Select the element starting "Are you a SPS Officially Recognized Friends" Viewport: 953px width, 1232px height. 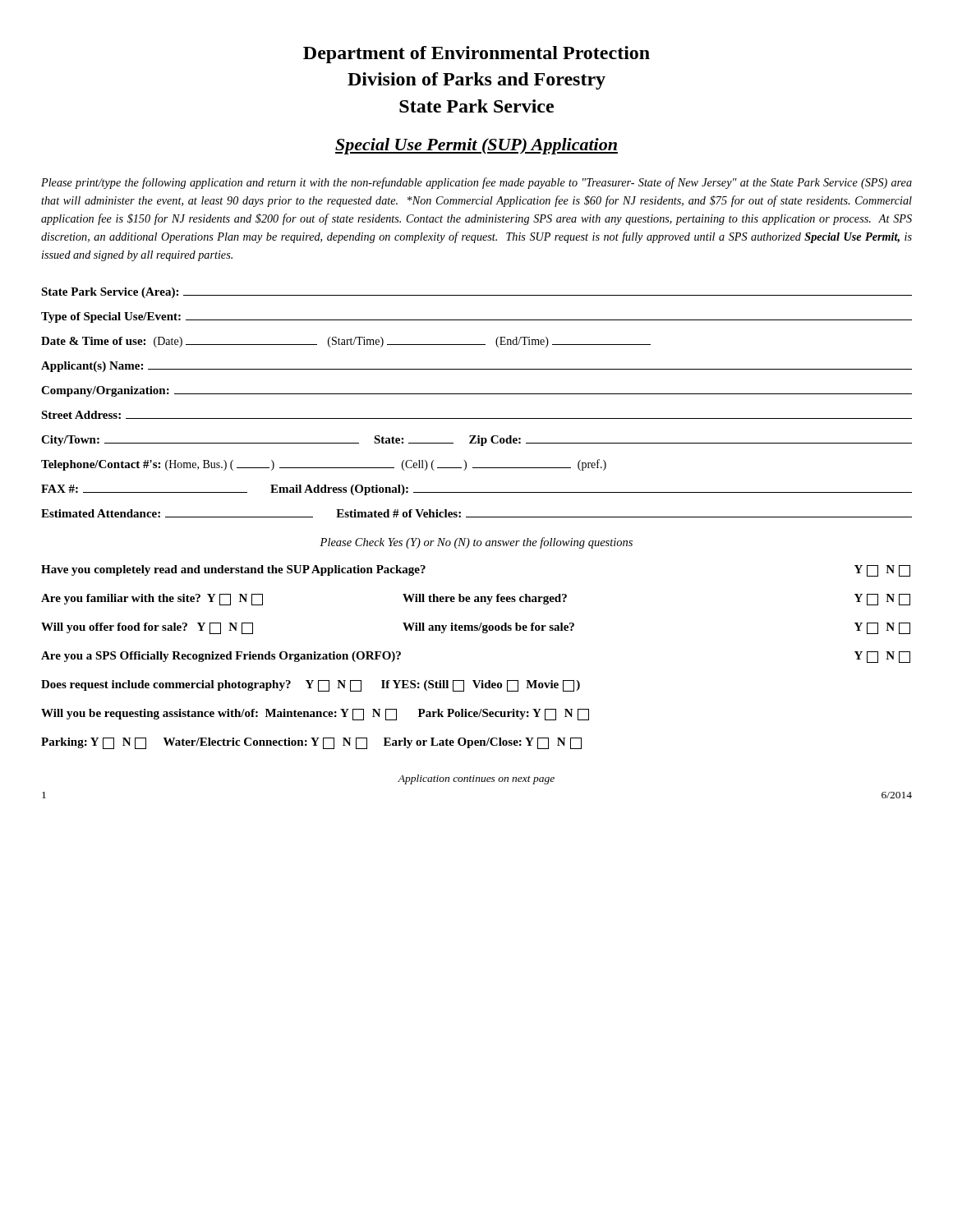coord(230,657)
